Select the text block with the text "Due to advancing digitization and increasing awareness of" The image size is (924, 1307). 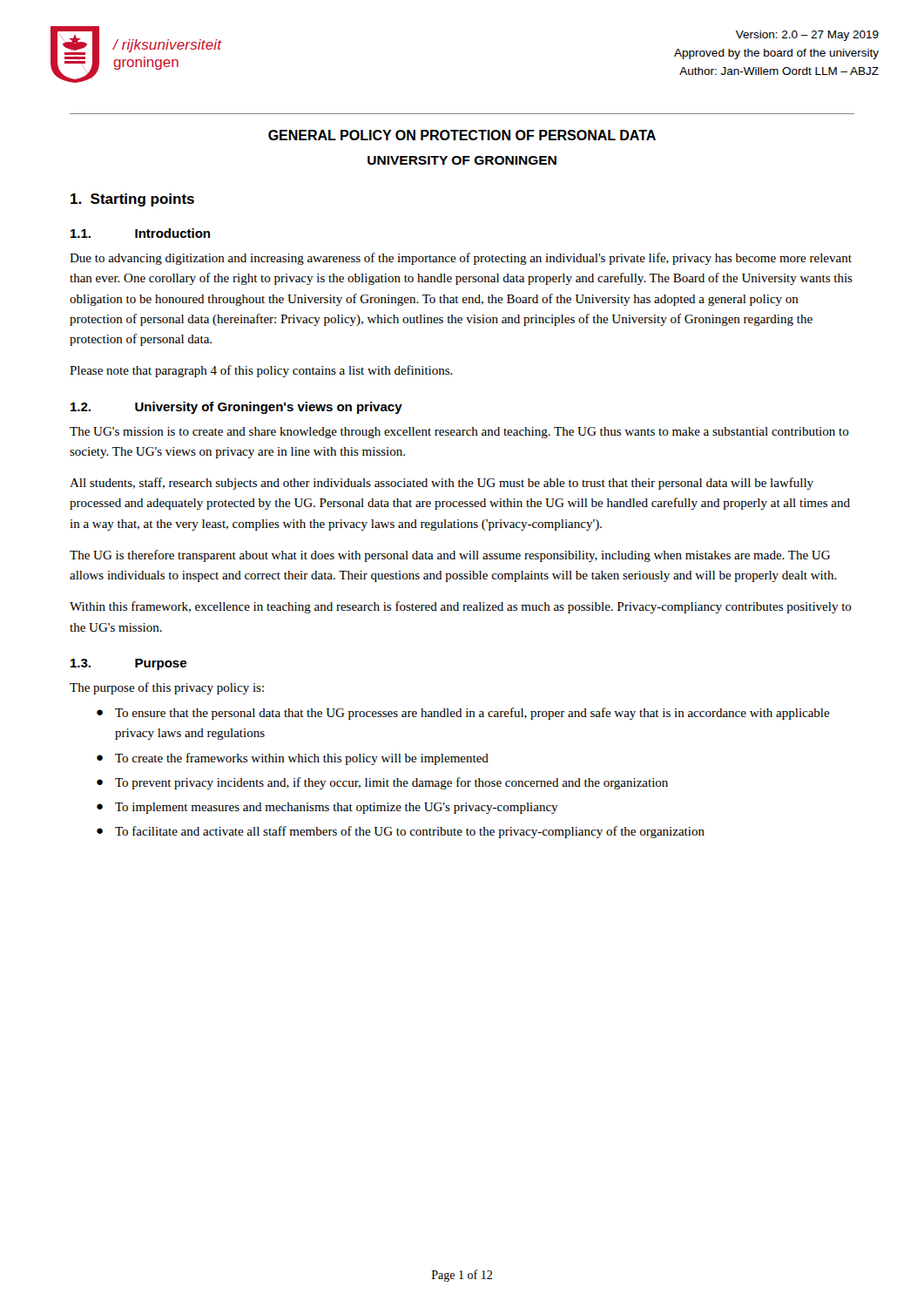click(461, 298)
